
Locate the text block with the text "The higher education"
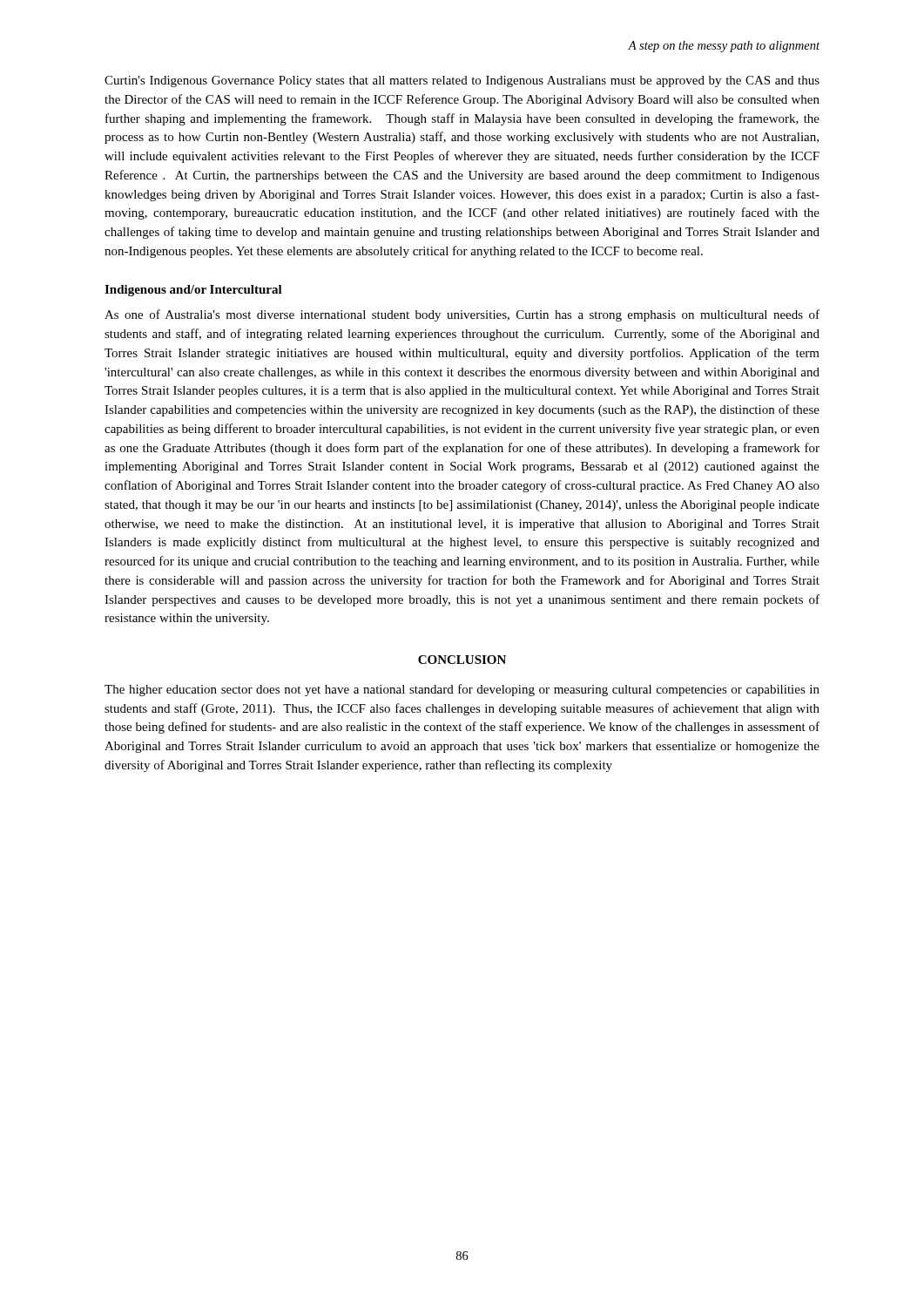(x=462, y=727)
